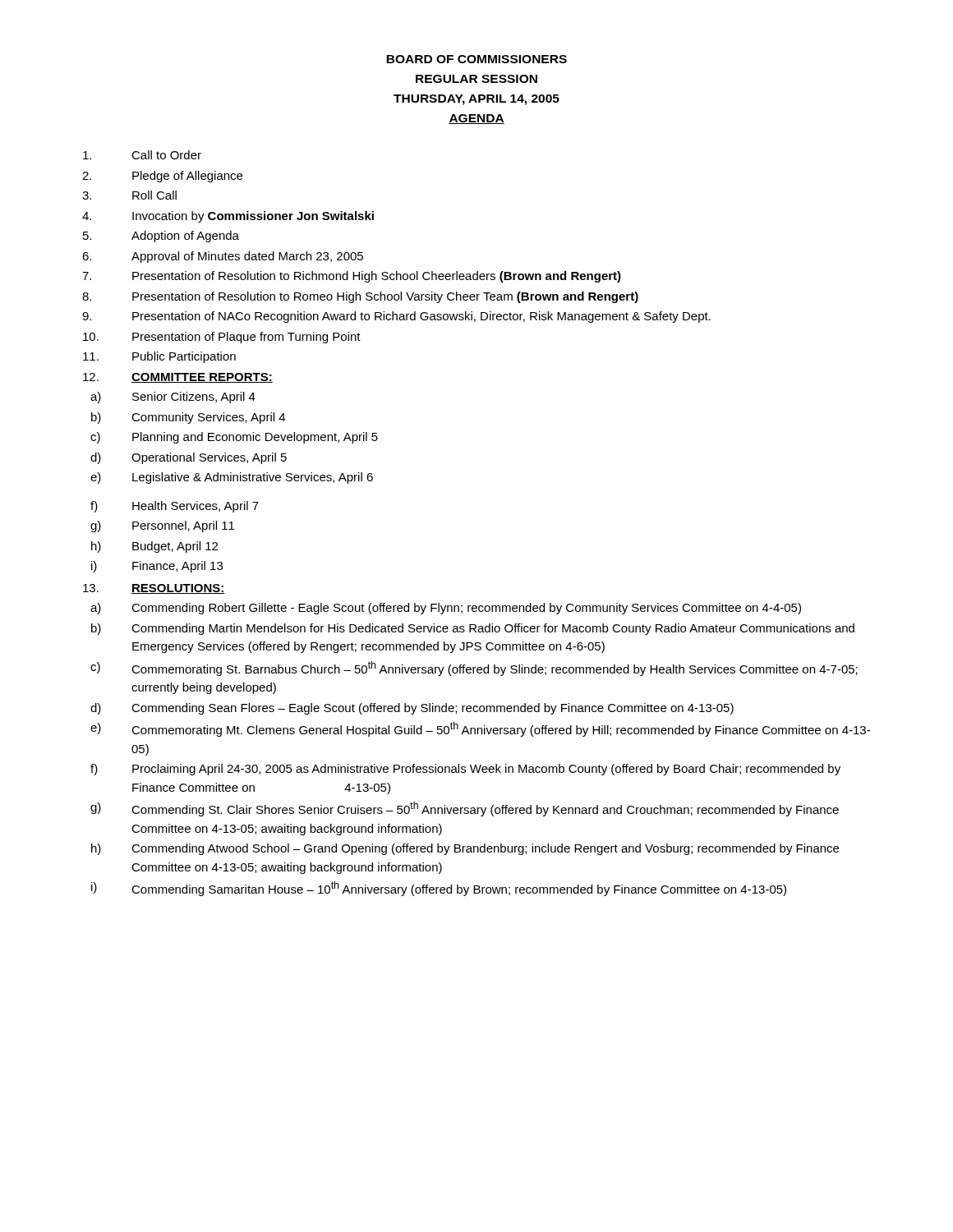The height and width of the screenshot is (1232, 953).
Task: Navigate to the block starting "e) Legislative & Administrative Services,"
Action: [x=232, y=478]
